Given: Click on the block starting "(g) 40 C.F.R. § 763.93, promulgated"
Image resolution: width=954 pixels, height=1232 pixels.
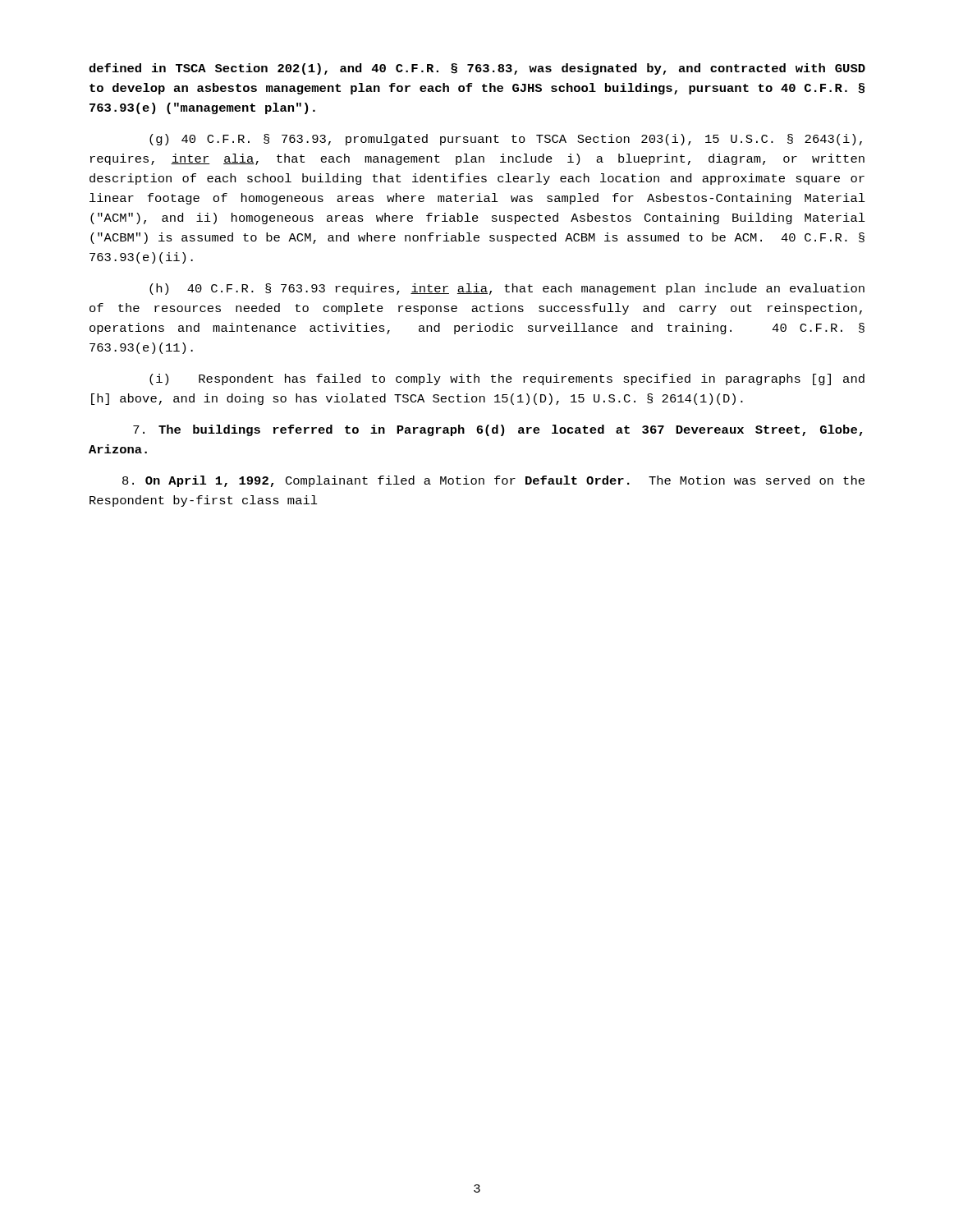Looking at the screenshot, I should coord(477,199).
